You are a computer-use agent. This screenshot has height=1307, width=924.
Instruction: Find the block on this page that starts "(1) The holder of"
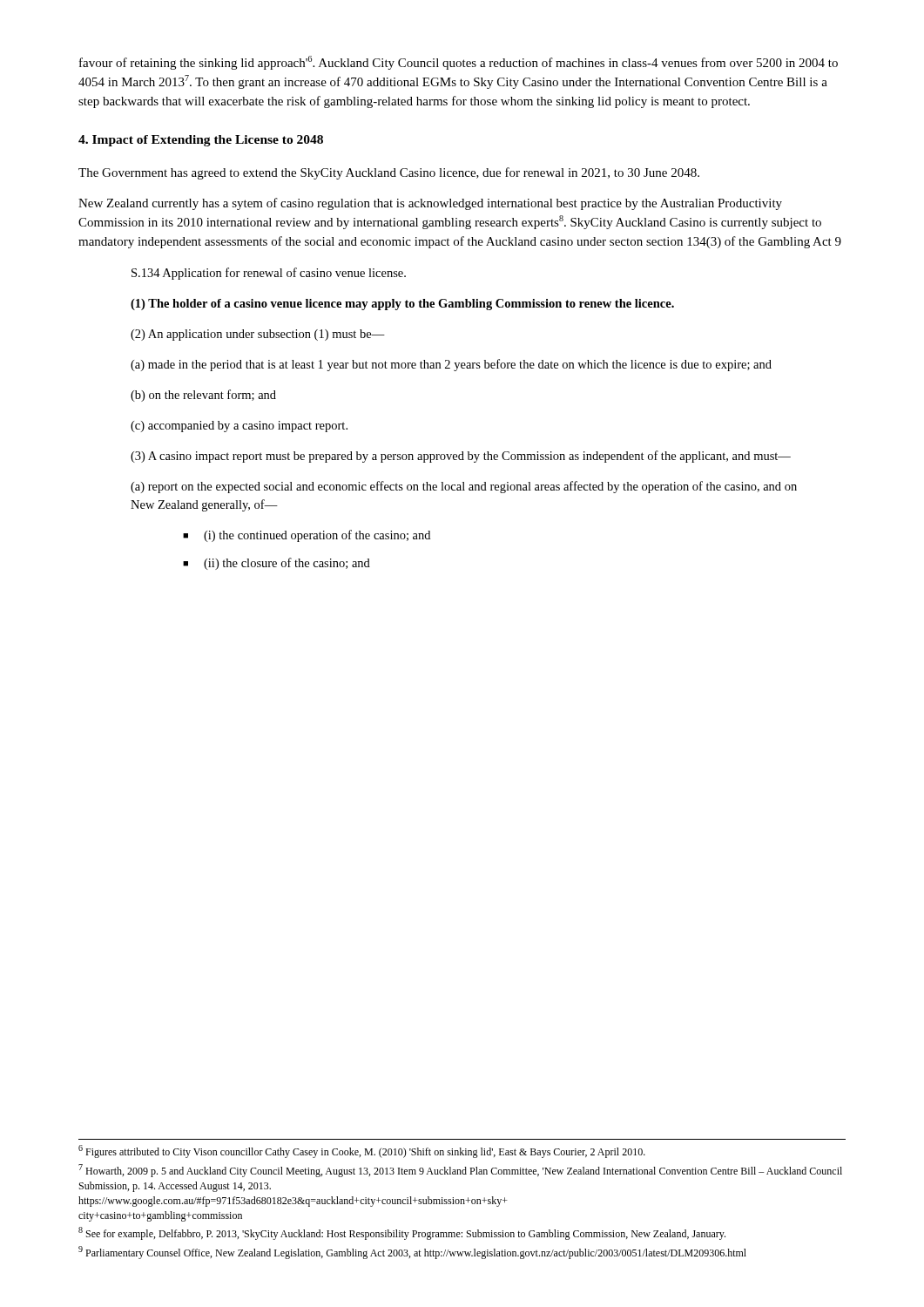point(471,303)
